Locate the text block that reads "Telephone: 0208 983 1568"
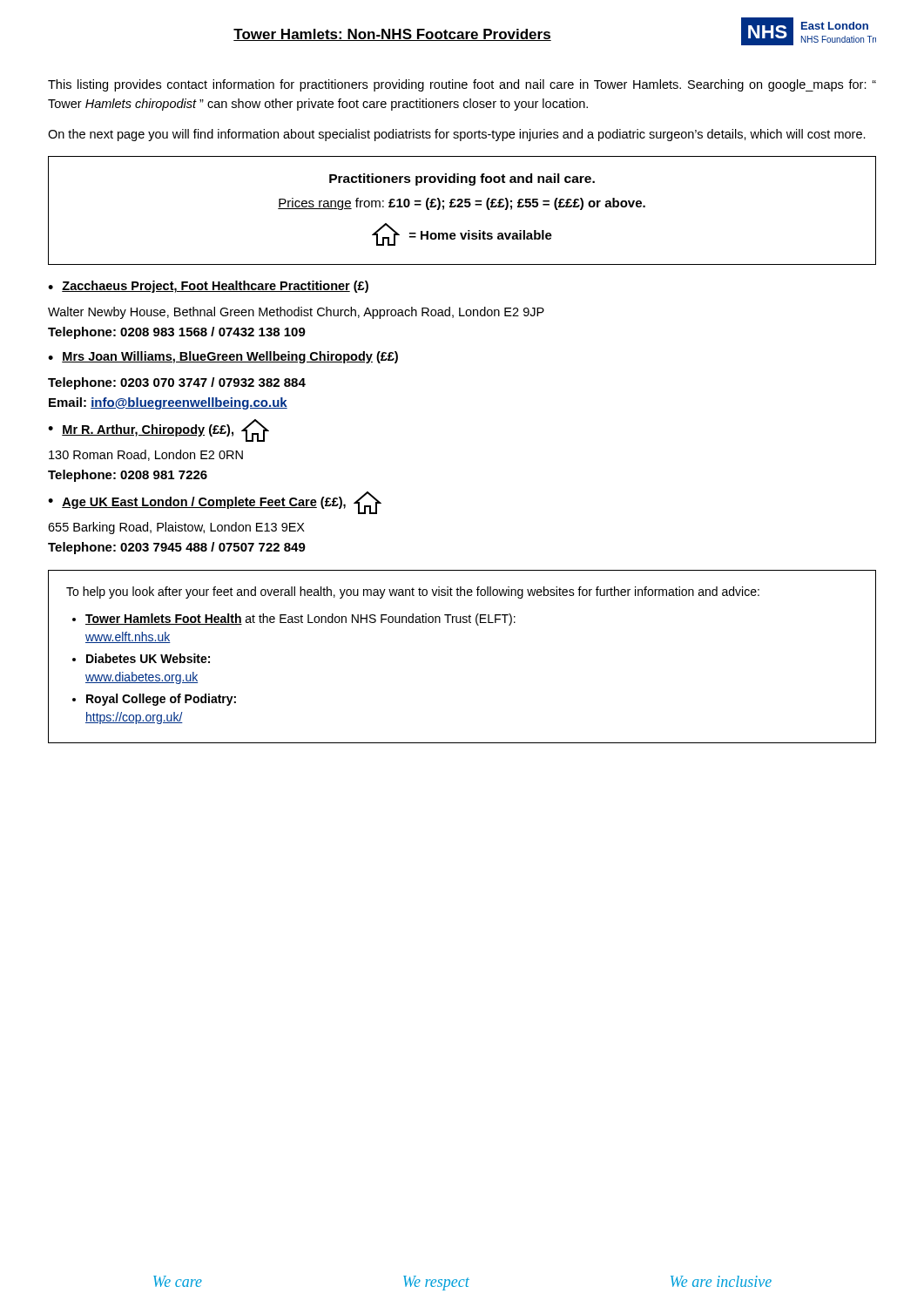The image size is (924, 1307). coord(177,331)
